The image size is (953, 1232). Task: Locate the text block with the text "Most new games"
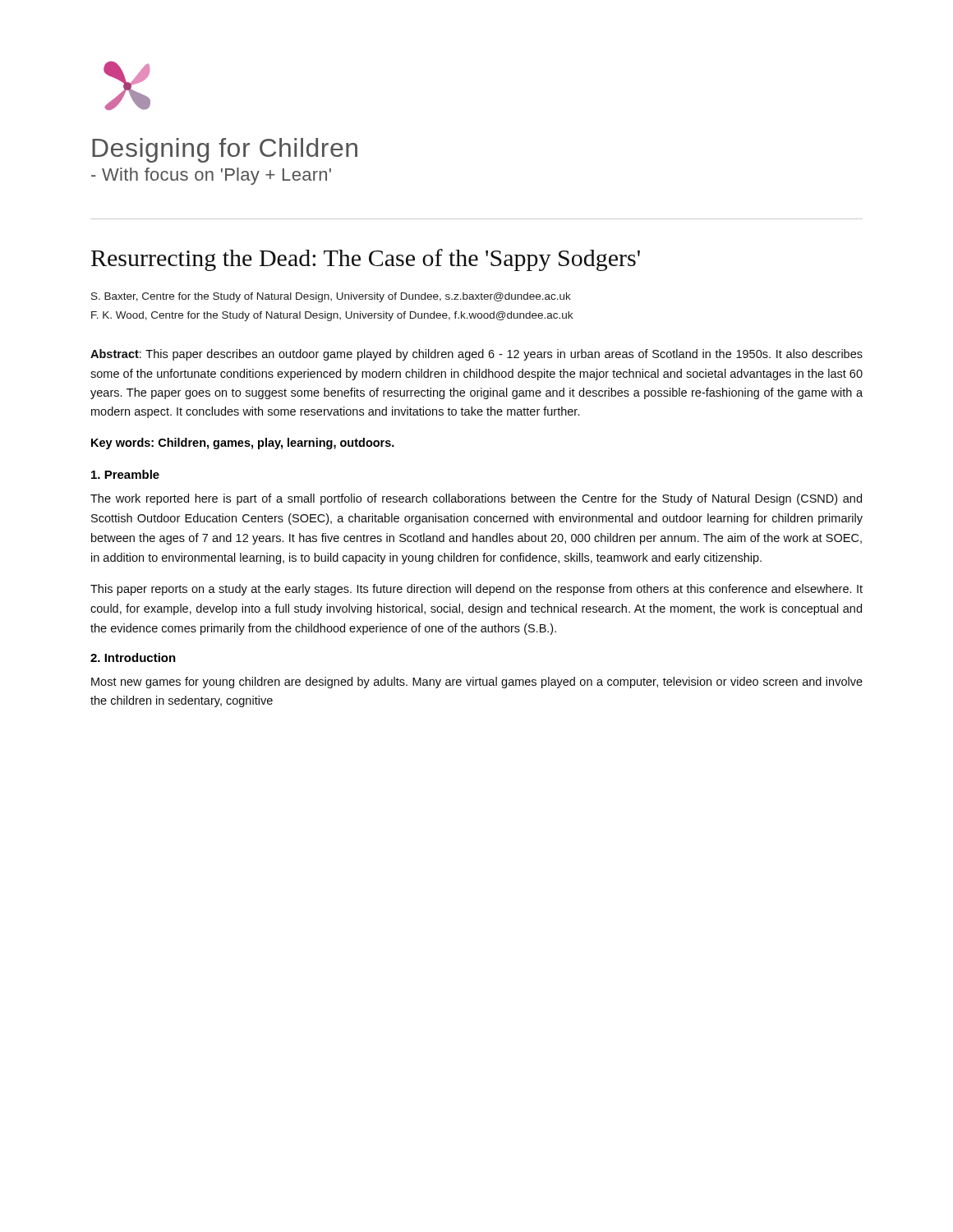pos(476,691)
